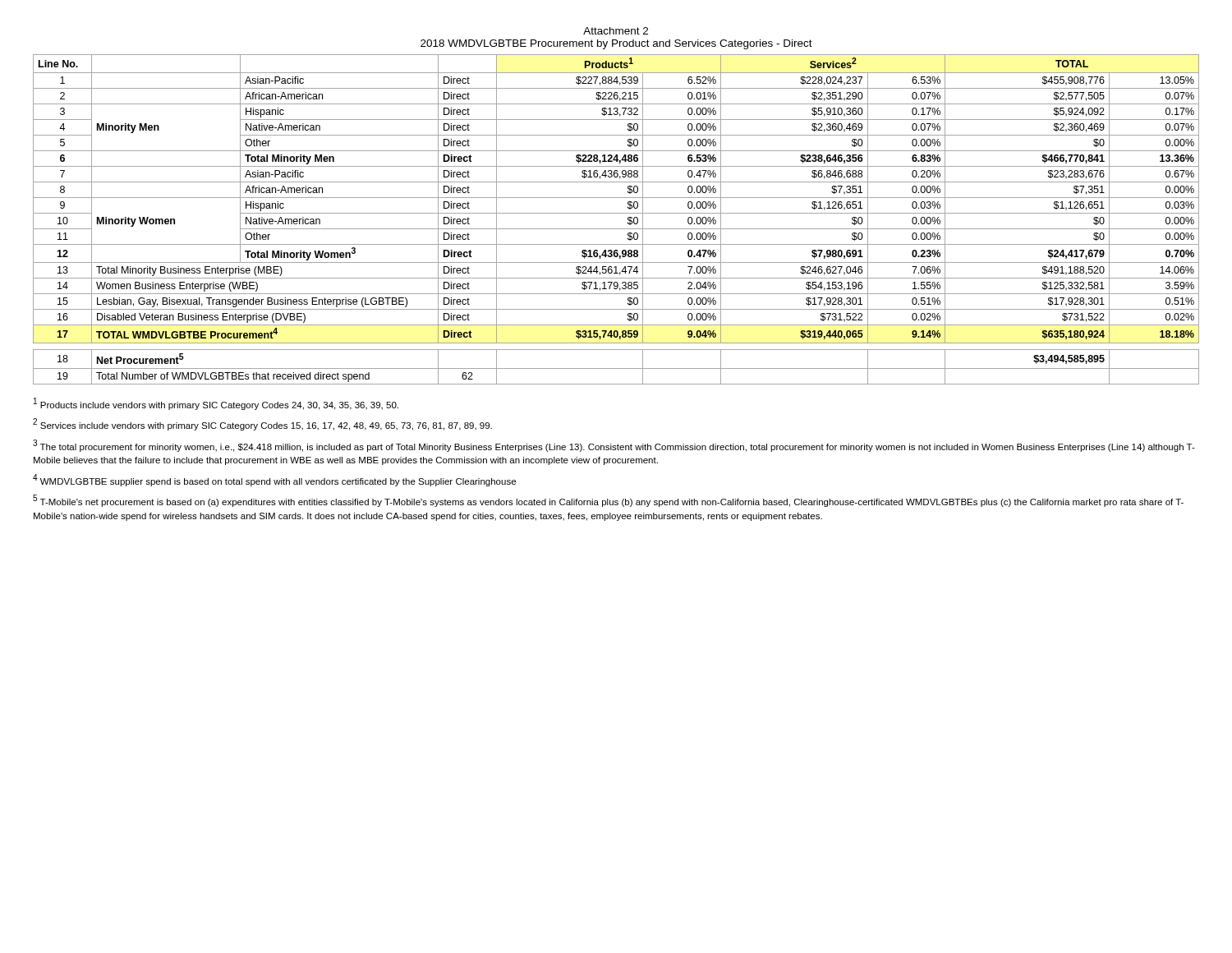Where is the passage that starts "2 Services include vendors with"?

tap(263, 424)
